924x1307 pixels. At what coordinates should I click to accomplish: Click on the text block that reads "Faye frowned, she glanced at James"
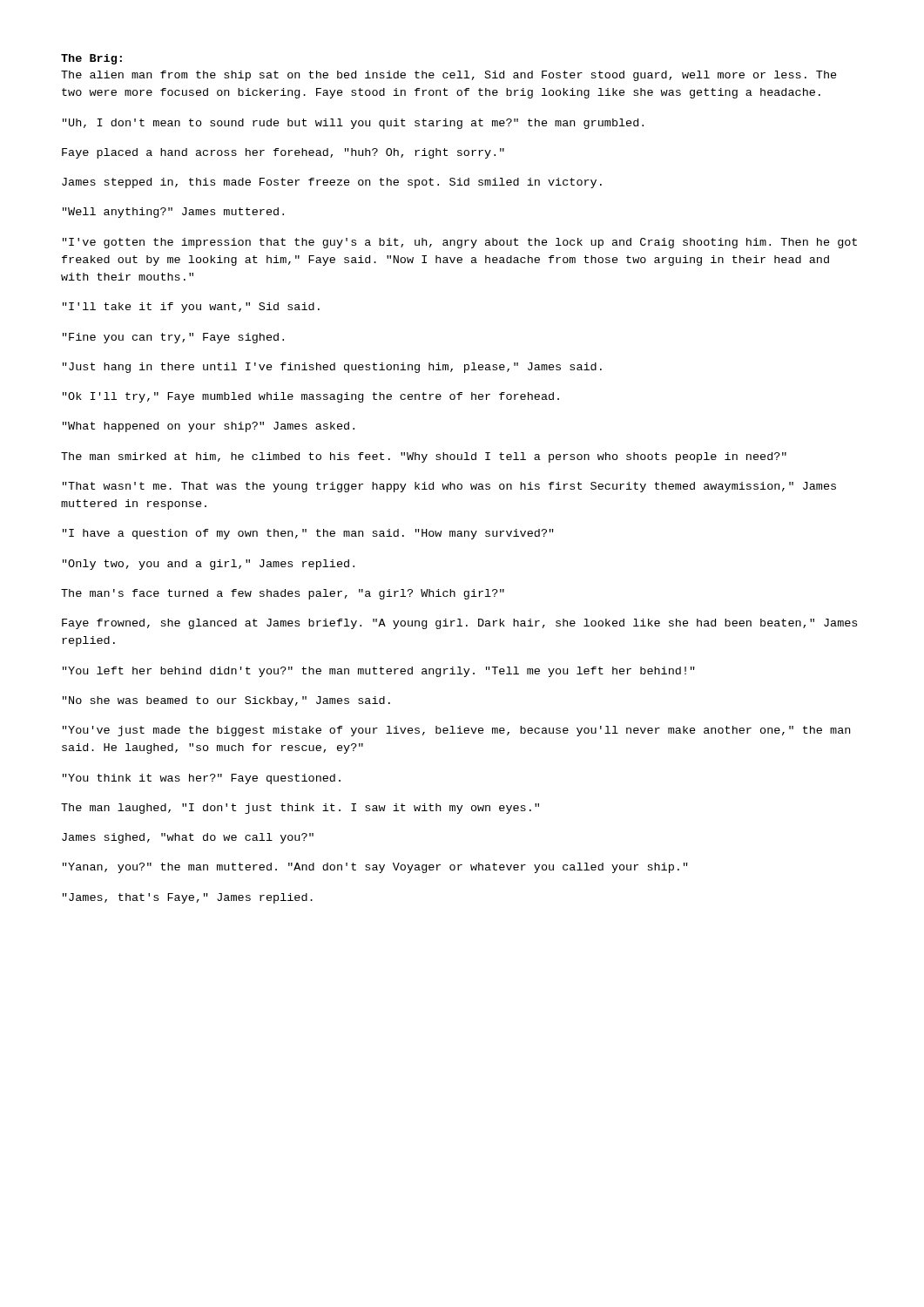point(460,632)
